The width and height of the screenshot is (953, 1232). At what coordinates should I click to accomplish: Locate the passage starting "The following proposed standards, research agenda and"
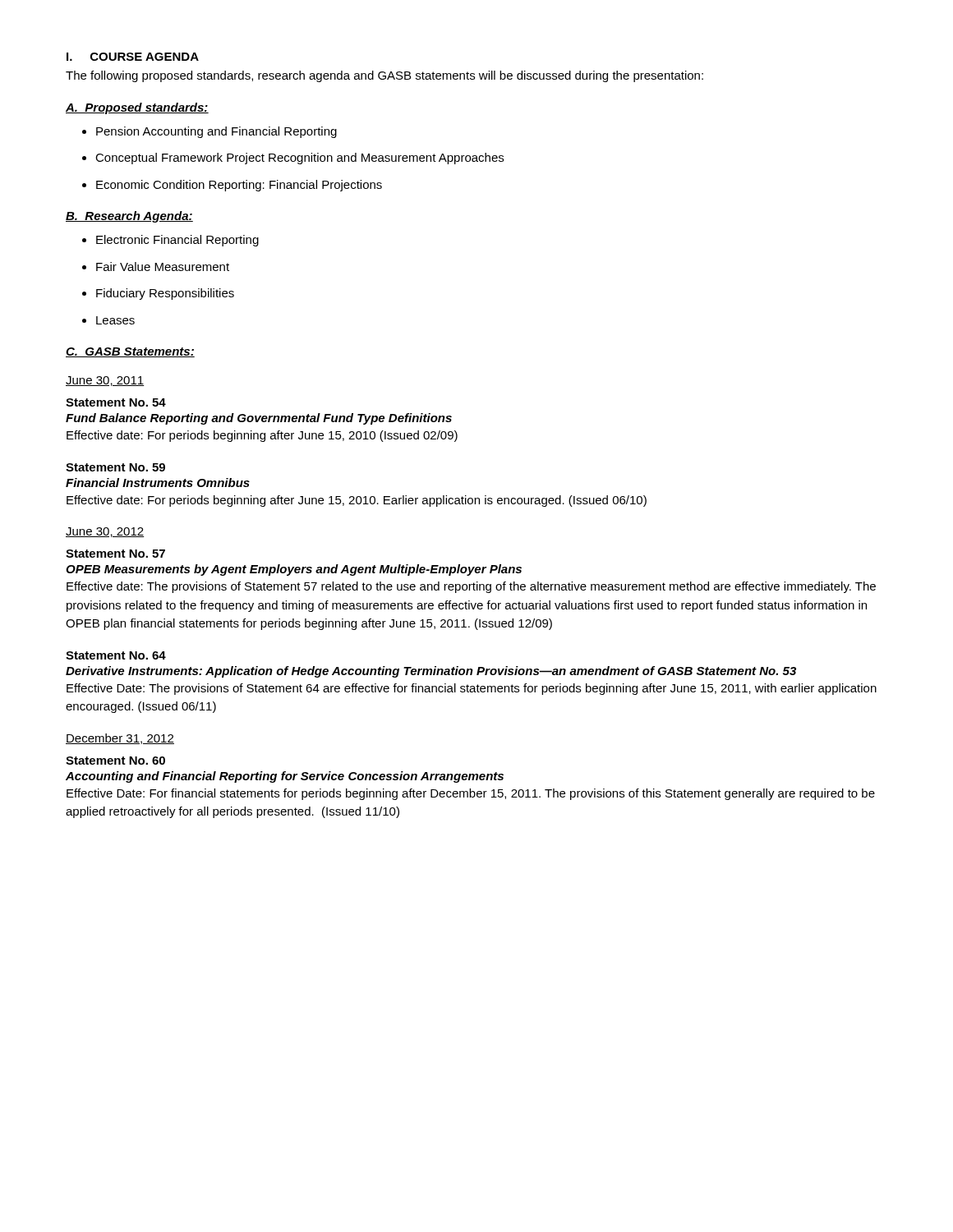(x=385, y=75)
